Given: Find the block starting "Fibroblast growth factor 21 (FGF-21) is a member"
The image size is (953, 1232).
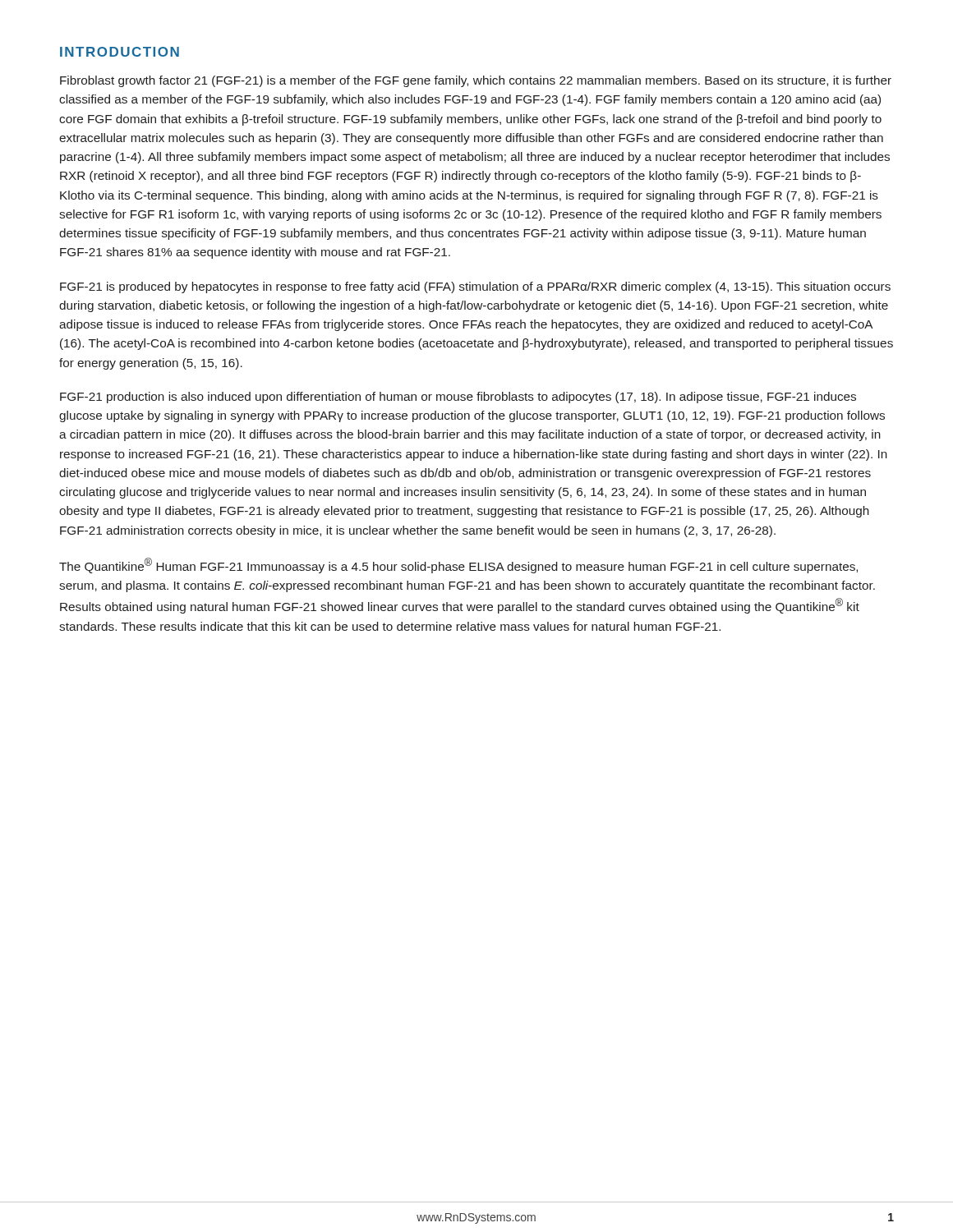Looking at the screenshot, I should tap(475, 166).
